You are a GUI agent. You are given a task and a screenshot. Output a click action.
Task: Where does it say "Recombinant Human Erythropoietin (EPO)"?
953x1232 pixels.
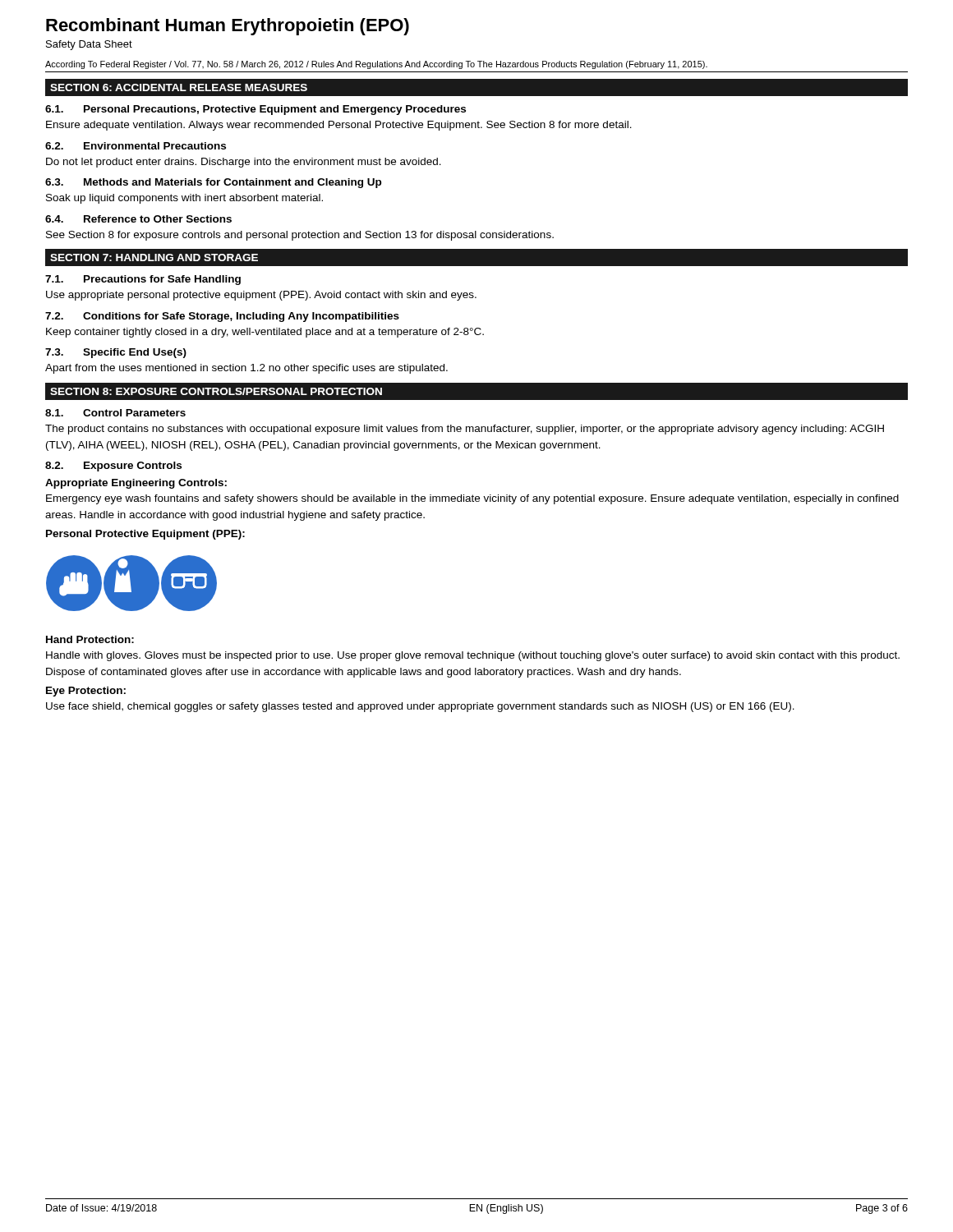228,27
